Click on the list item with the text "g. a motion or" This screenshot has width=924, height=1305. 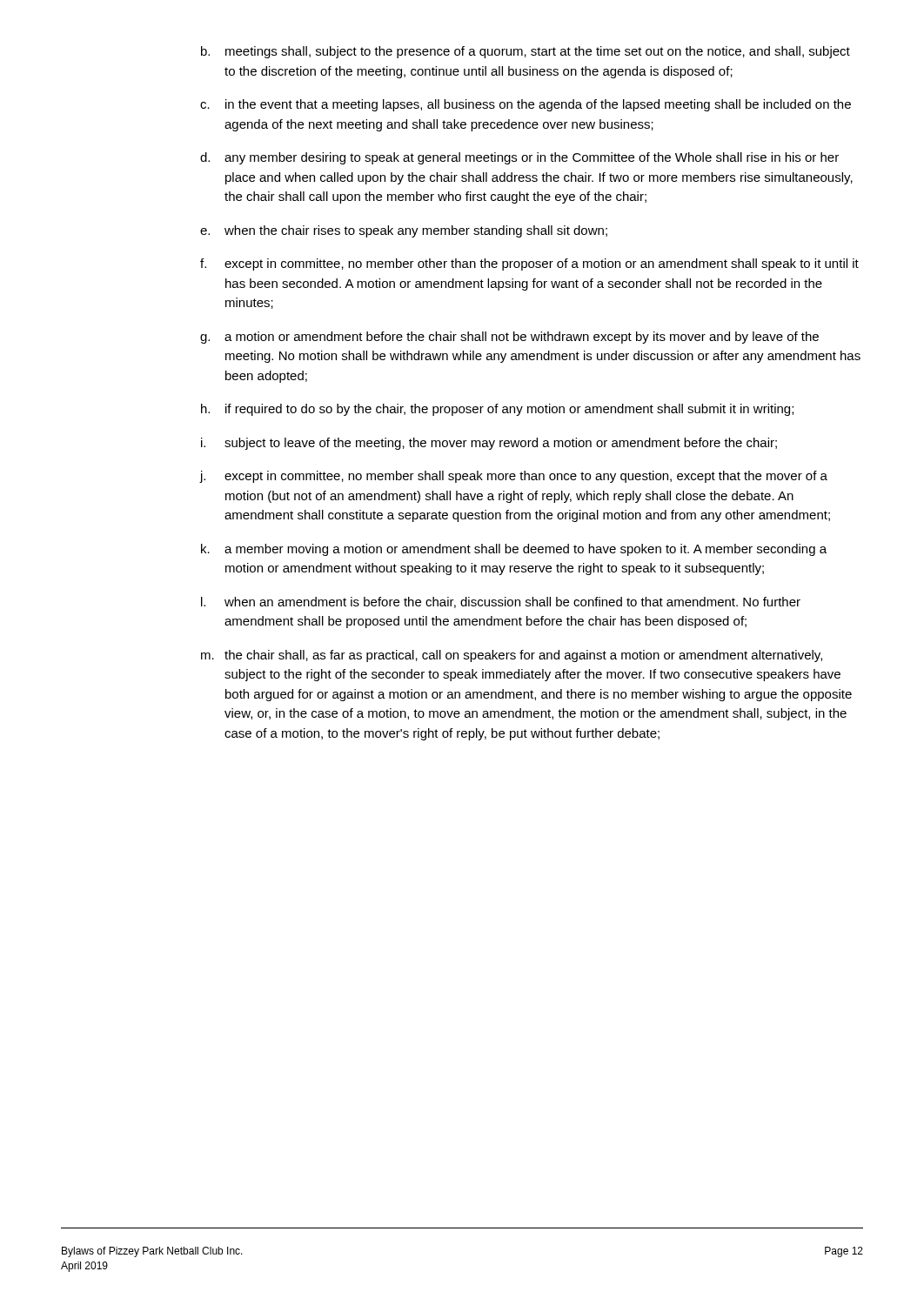click(x=532, y=356)
